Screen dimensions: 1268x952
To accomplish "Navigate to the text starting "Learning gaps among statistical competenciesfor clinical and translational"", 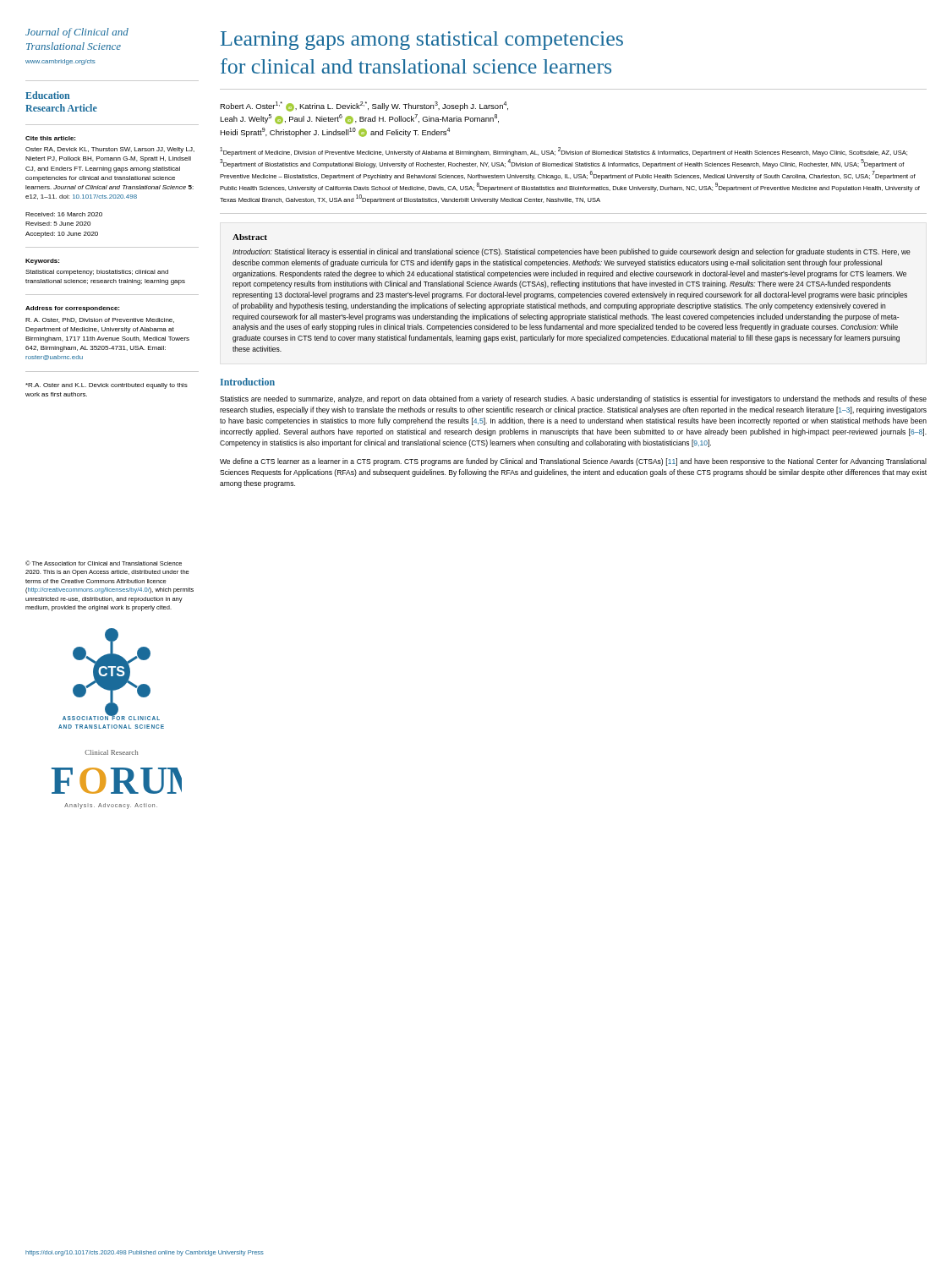I will click(x=422, y=52).
